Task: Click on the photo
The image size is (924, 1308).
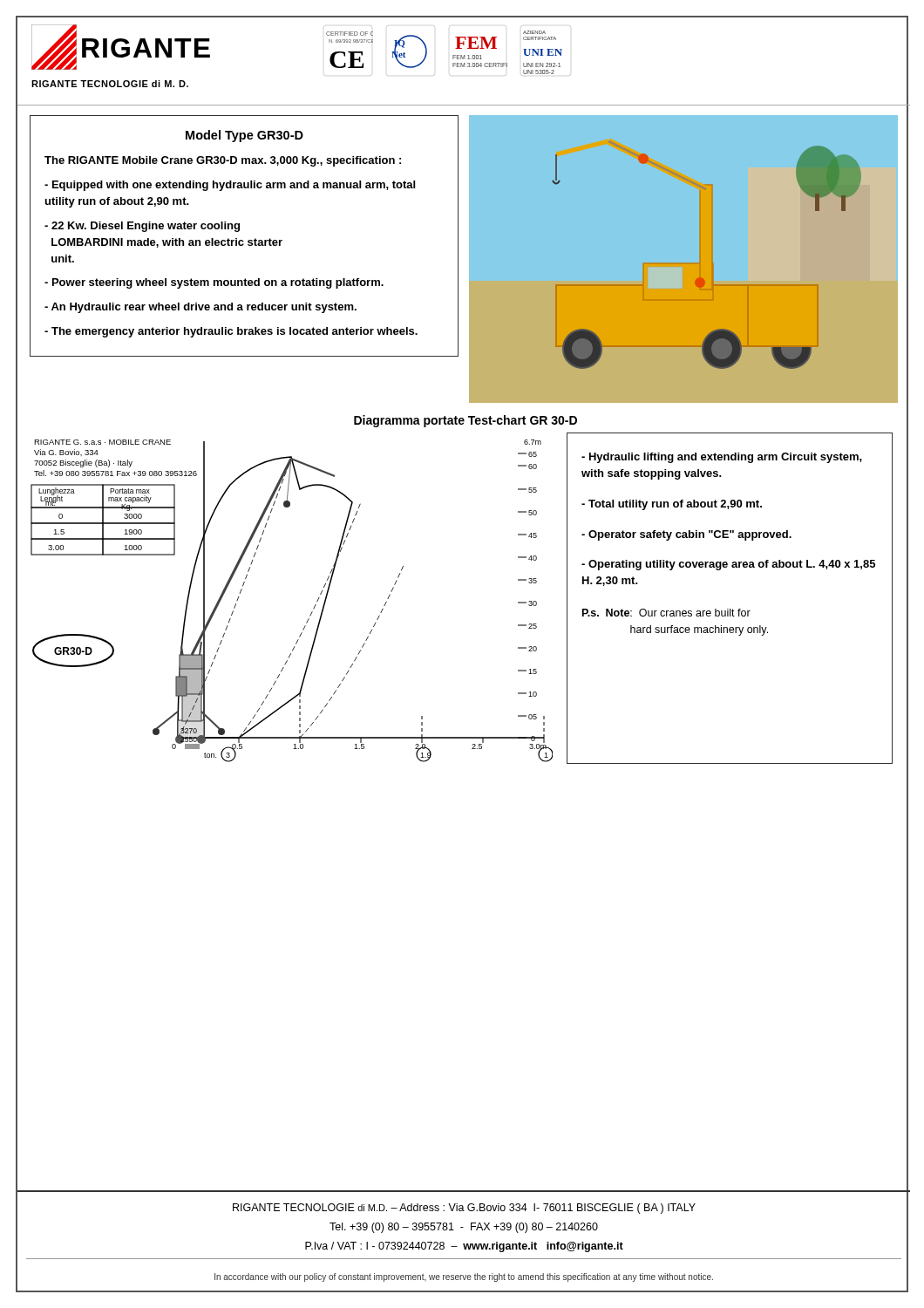Action: (683, 259)
